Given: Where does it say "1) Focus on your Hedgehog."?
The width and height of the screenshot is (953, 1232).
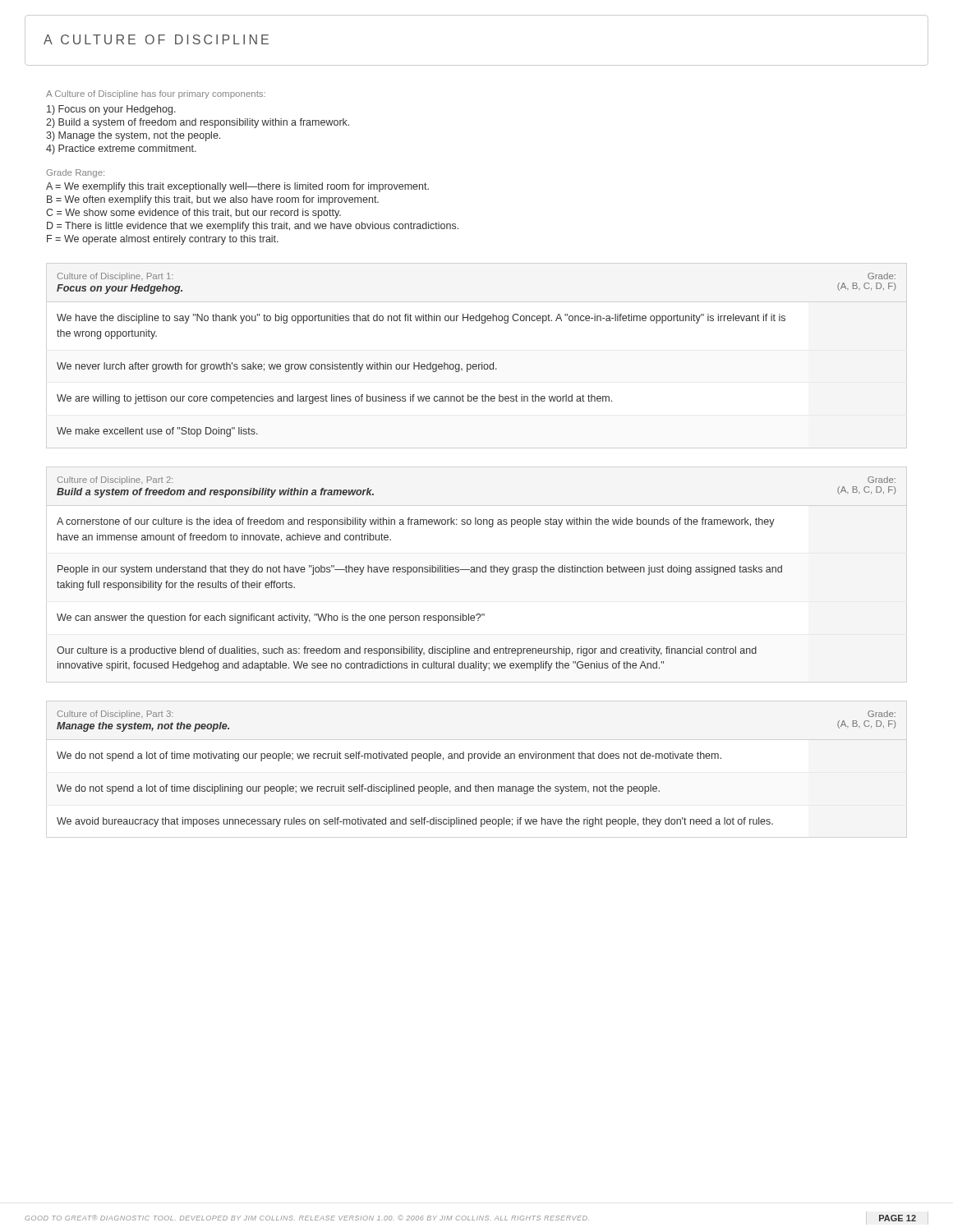Looking at the screenshot, I should (111, 109).
